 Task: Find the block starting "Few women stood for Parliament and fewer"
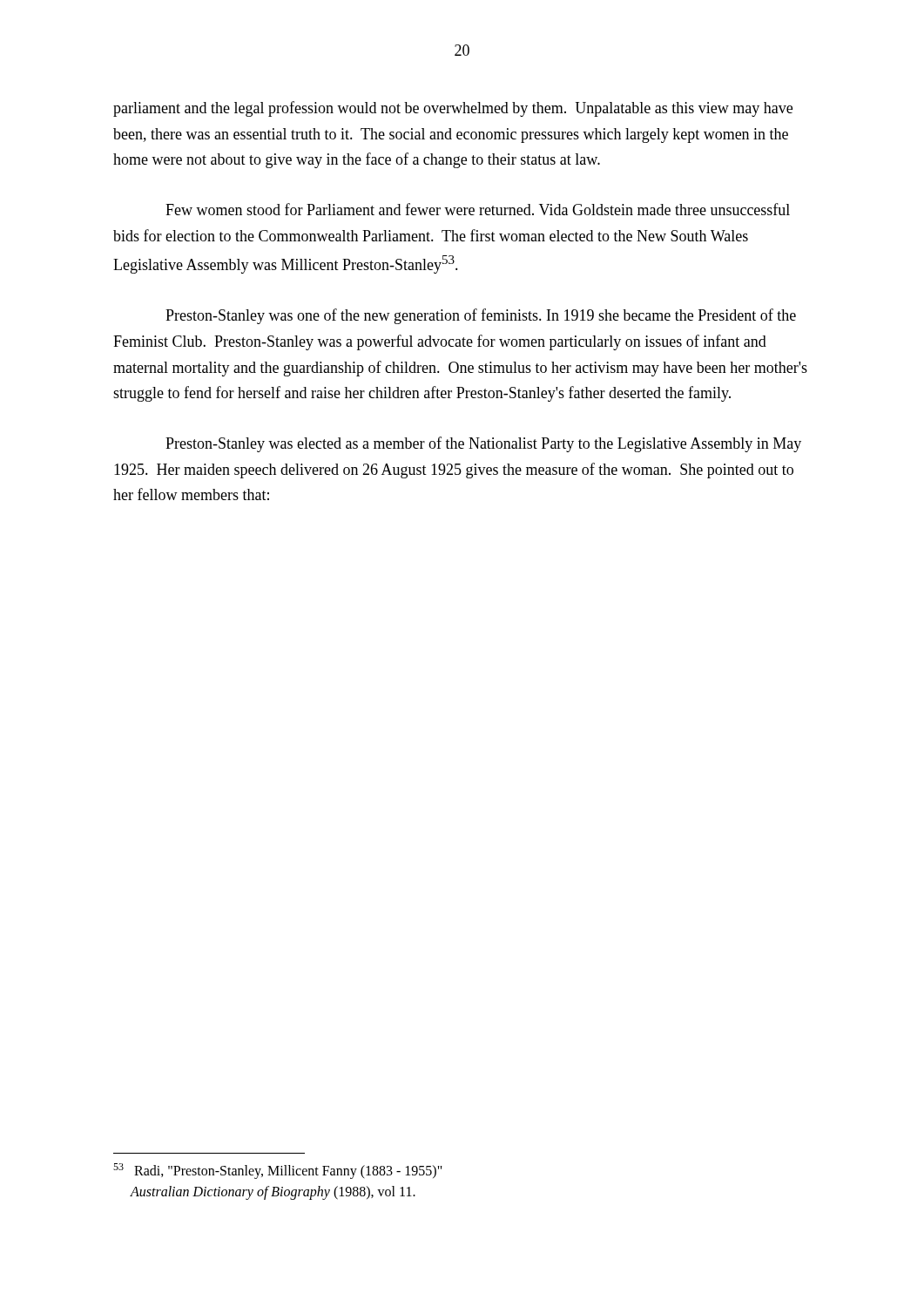click(x=452, y=238)
